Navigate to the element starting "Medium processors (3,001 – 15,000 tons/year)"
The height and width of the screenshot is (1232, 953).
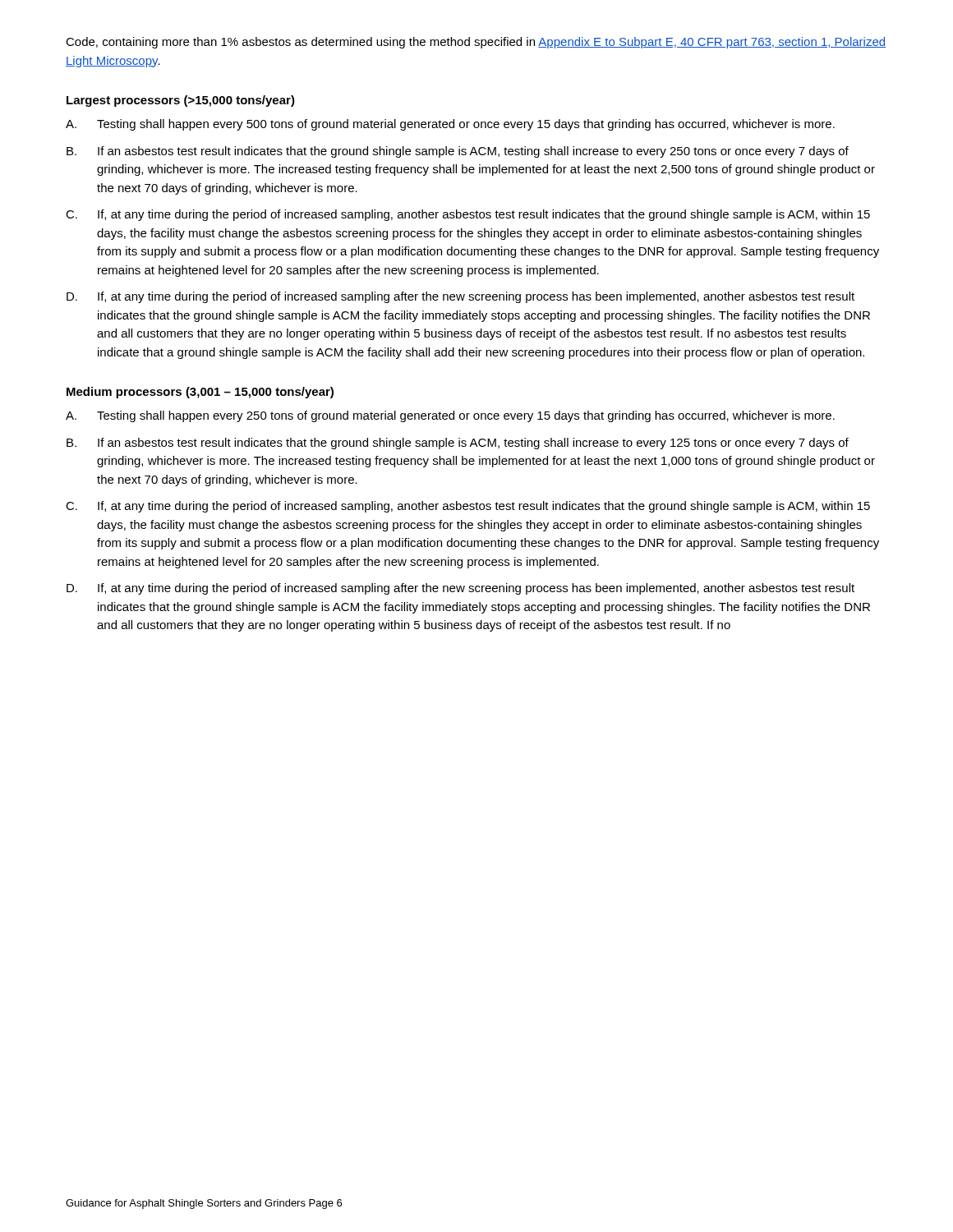200,391
